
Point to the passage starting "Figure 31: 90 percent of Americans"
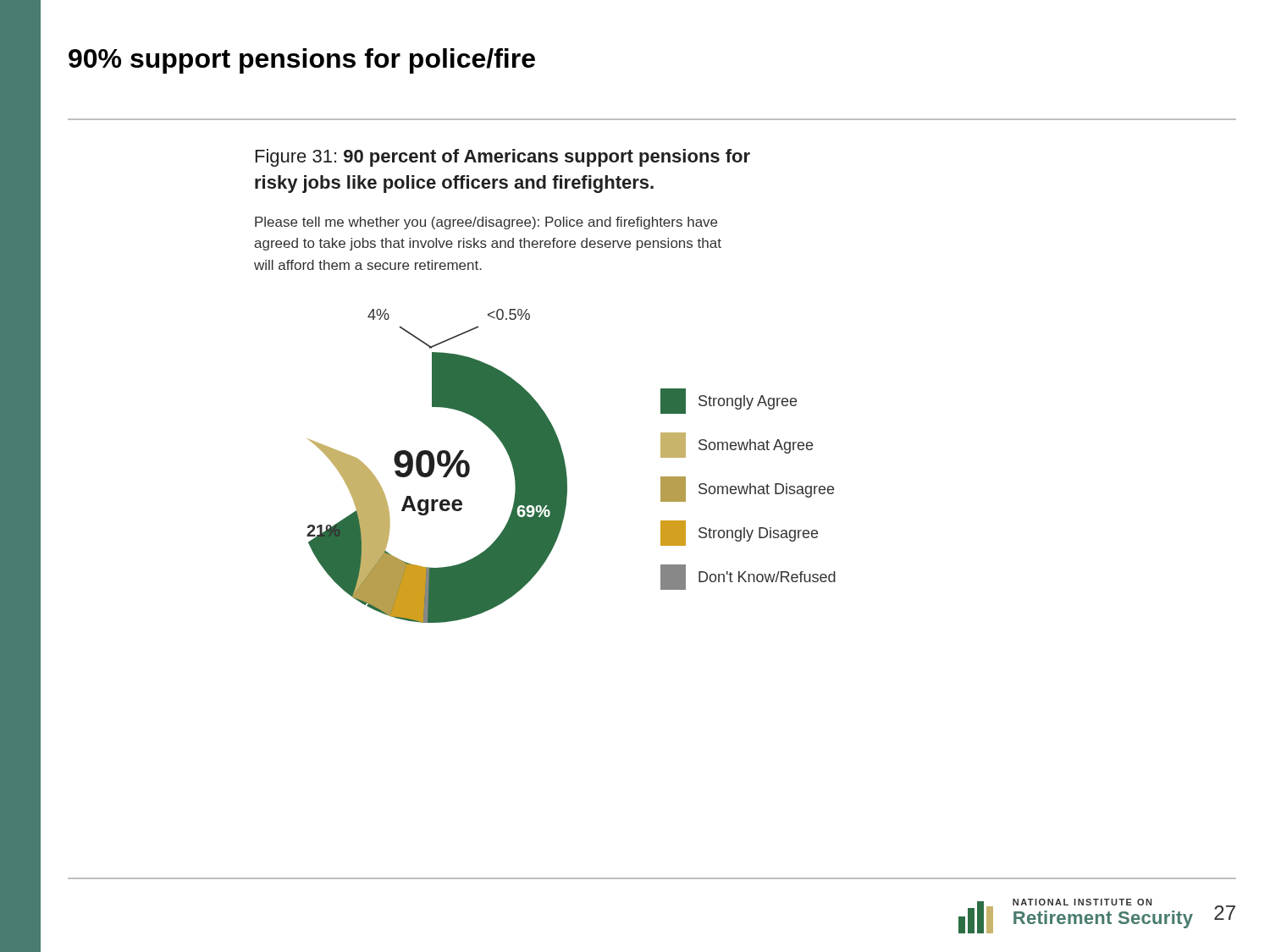(502, 169)
